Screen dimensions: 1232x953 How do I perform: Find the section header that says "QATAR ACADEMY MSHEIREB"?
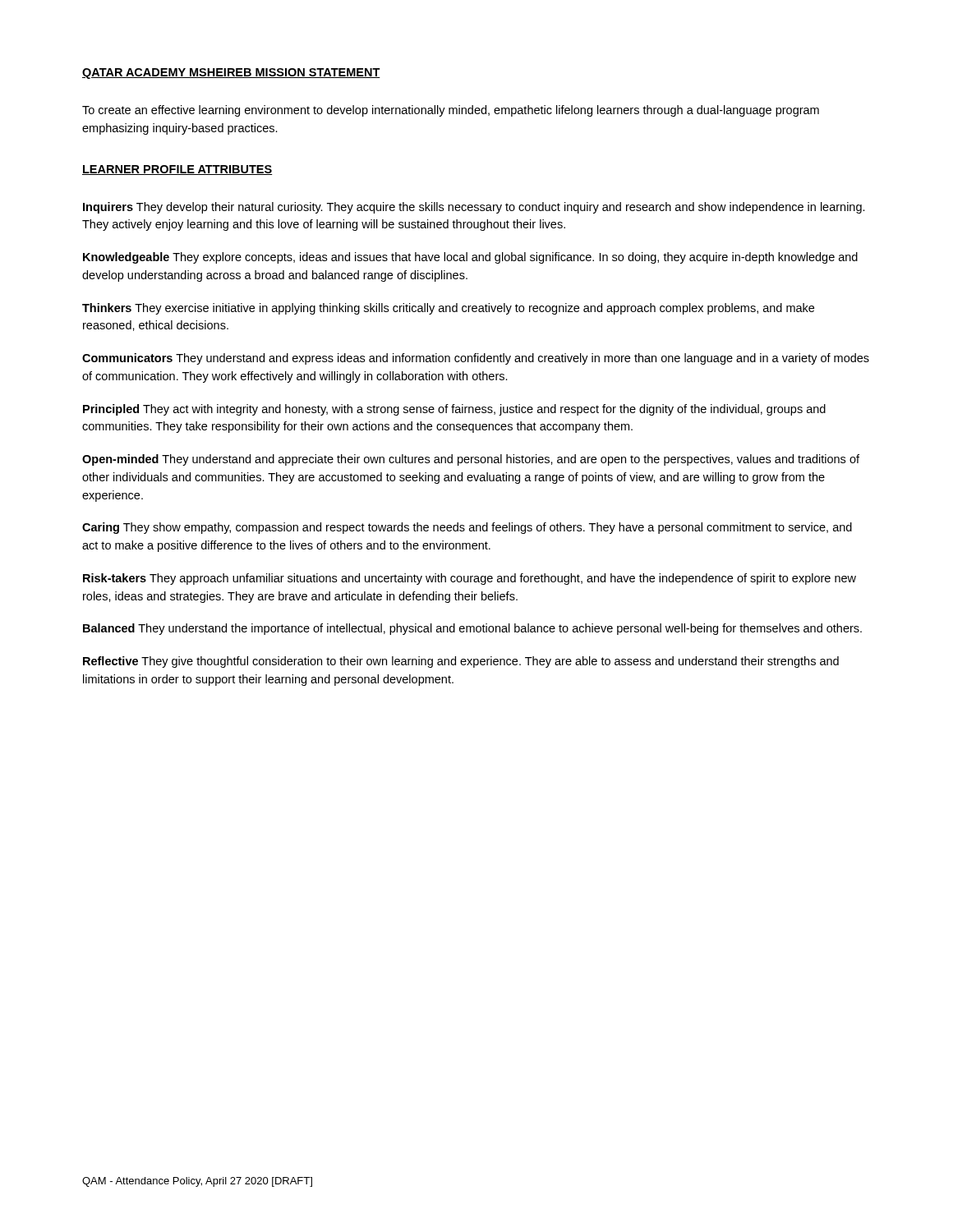click(x=231, y=72)
